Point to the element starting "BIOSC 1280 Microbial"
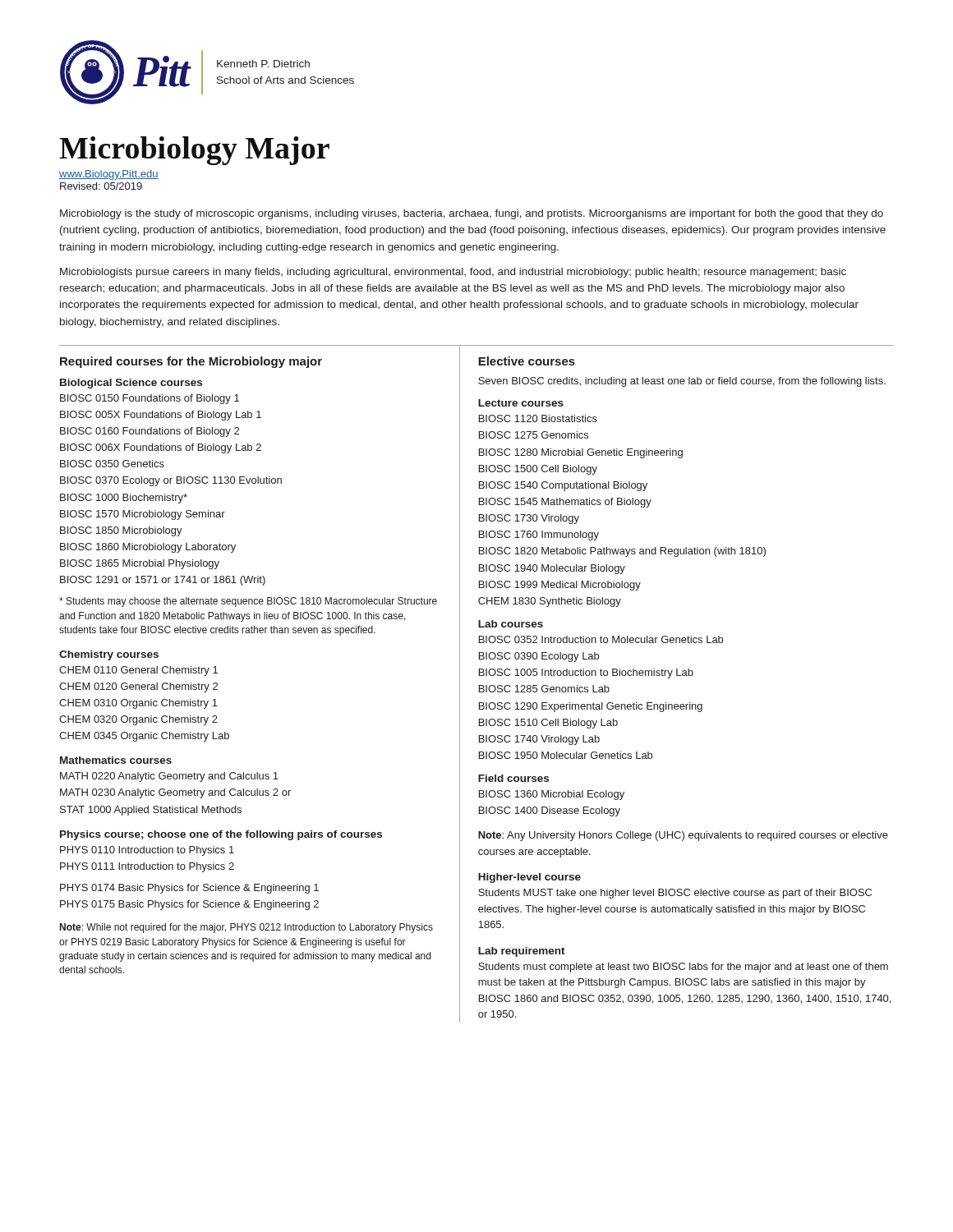953x1232 pixels. (581, 452)
